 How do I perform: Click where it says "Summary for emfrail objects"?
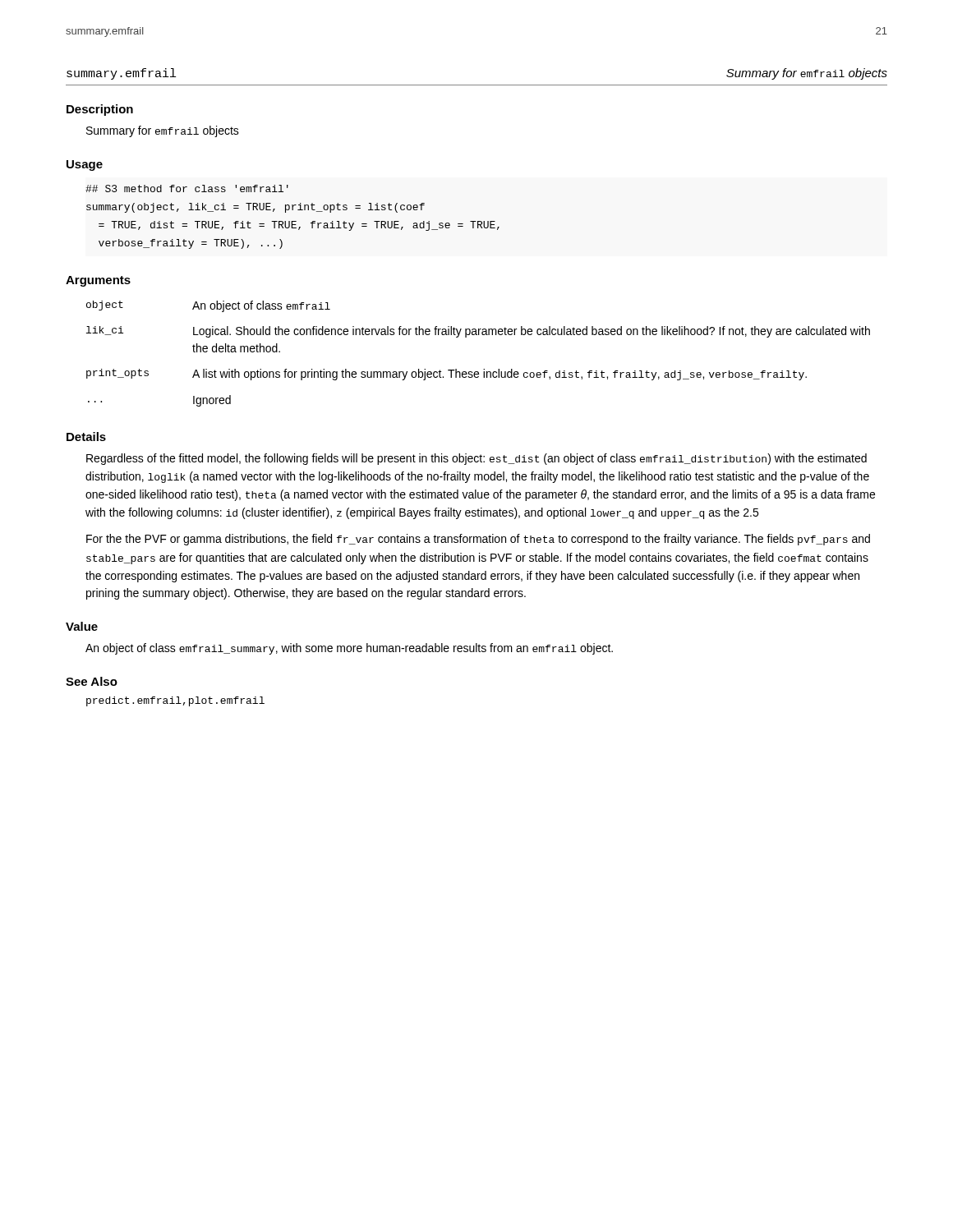point(162,131)
